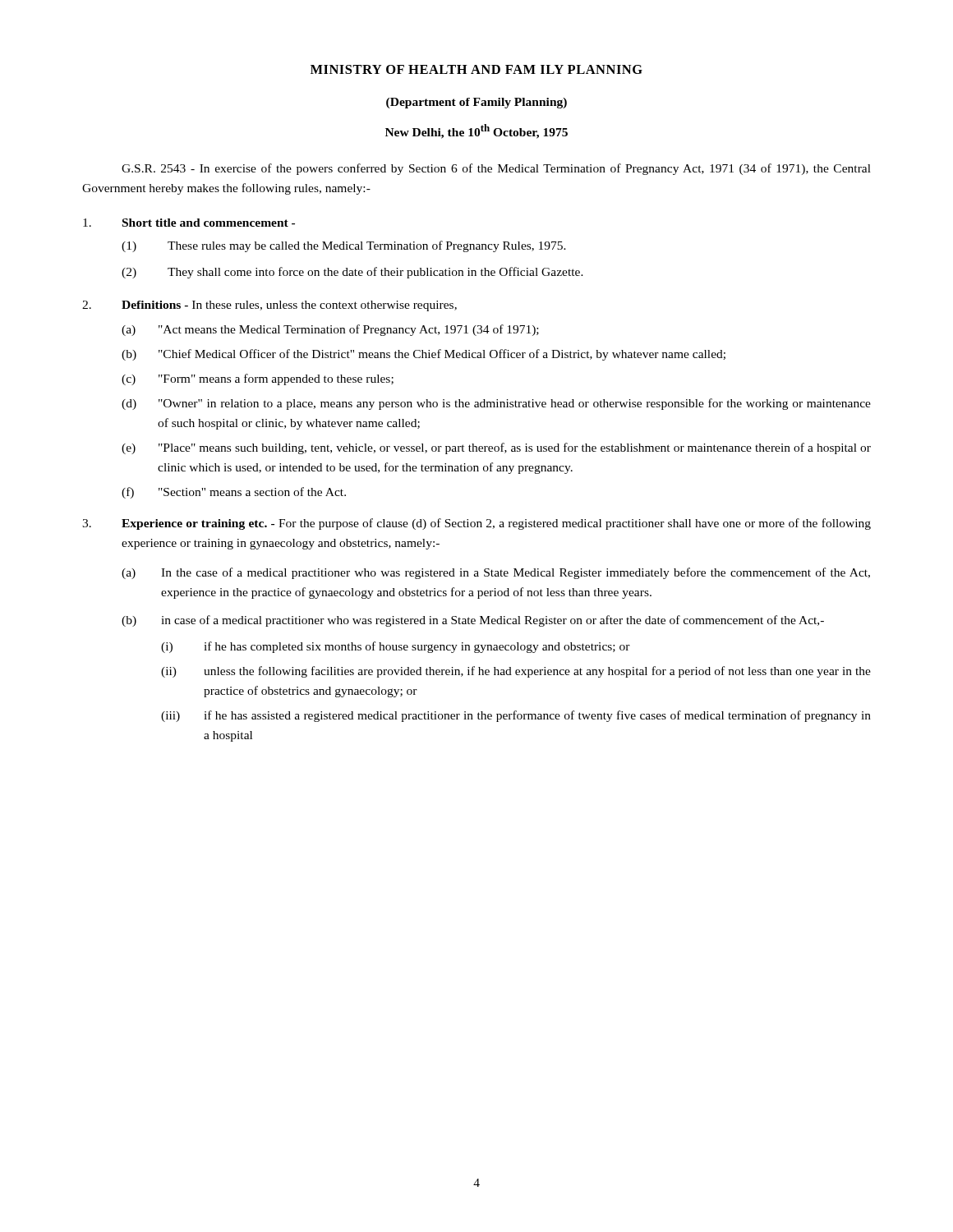Find the list item containing "2. Definitions - In these rules, unless"
Image resolution: width=953 pixels, height=1232 pixels.
[269, 306]
